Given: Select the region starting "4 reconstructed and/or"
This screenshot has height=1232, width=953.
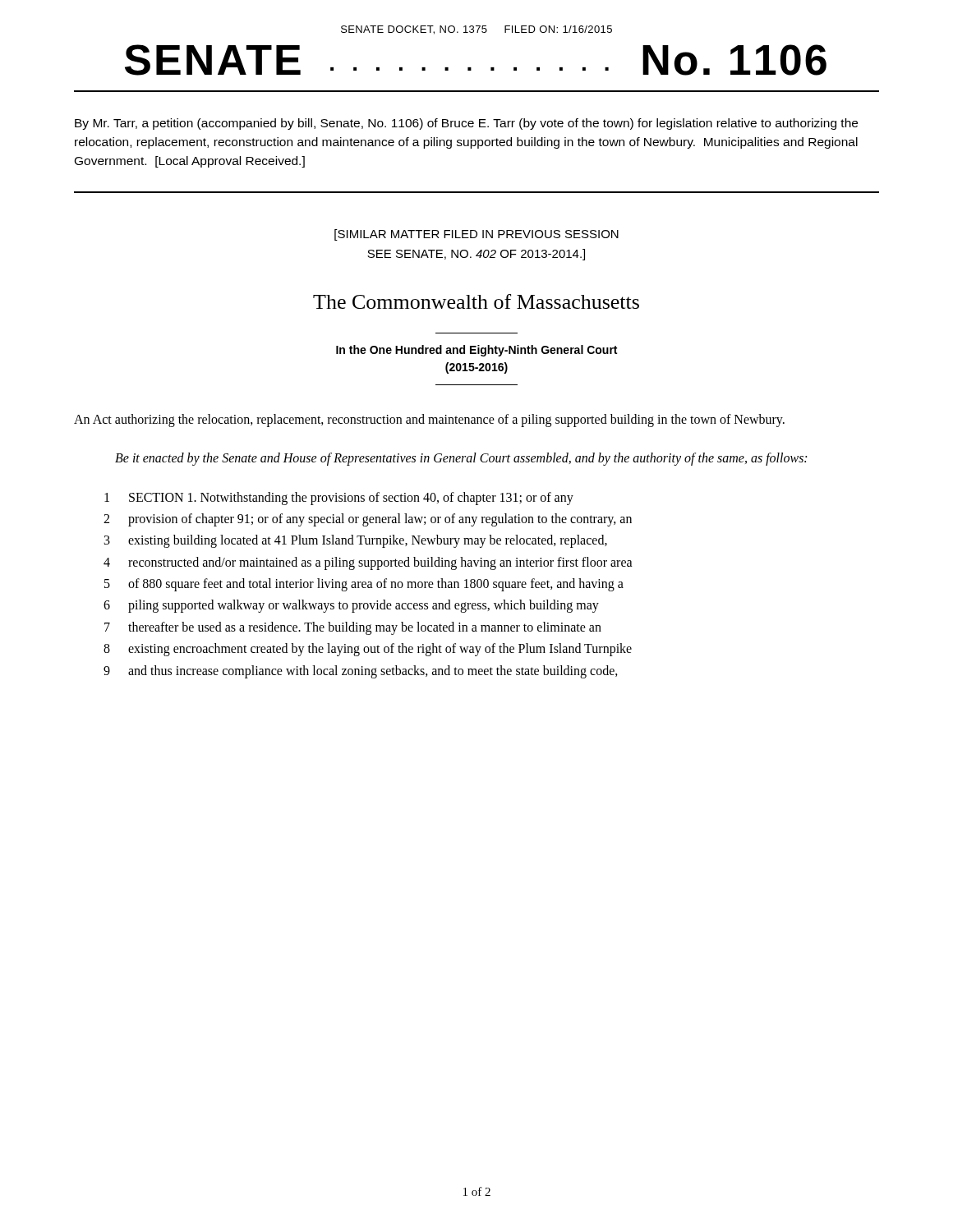Looking at the screenshot, I should pyautogui.click(x=476, y=563).
